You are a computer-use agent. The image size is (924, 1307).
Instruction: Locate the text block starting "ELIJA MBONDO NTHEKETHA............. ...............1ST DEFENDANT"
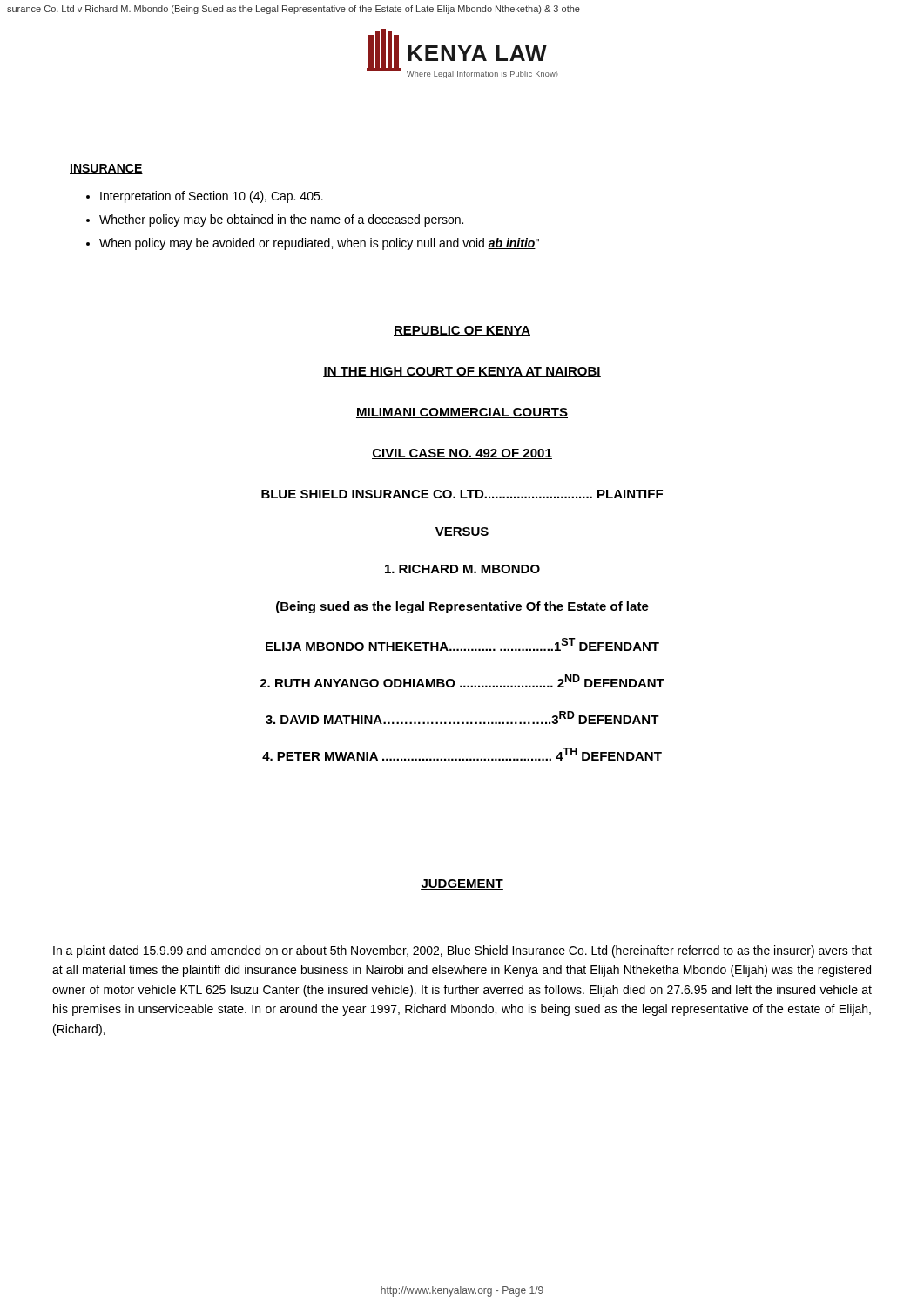462,645
